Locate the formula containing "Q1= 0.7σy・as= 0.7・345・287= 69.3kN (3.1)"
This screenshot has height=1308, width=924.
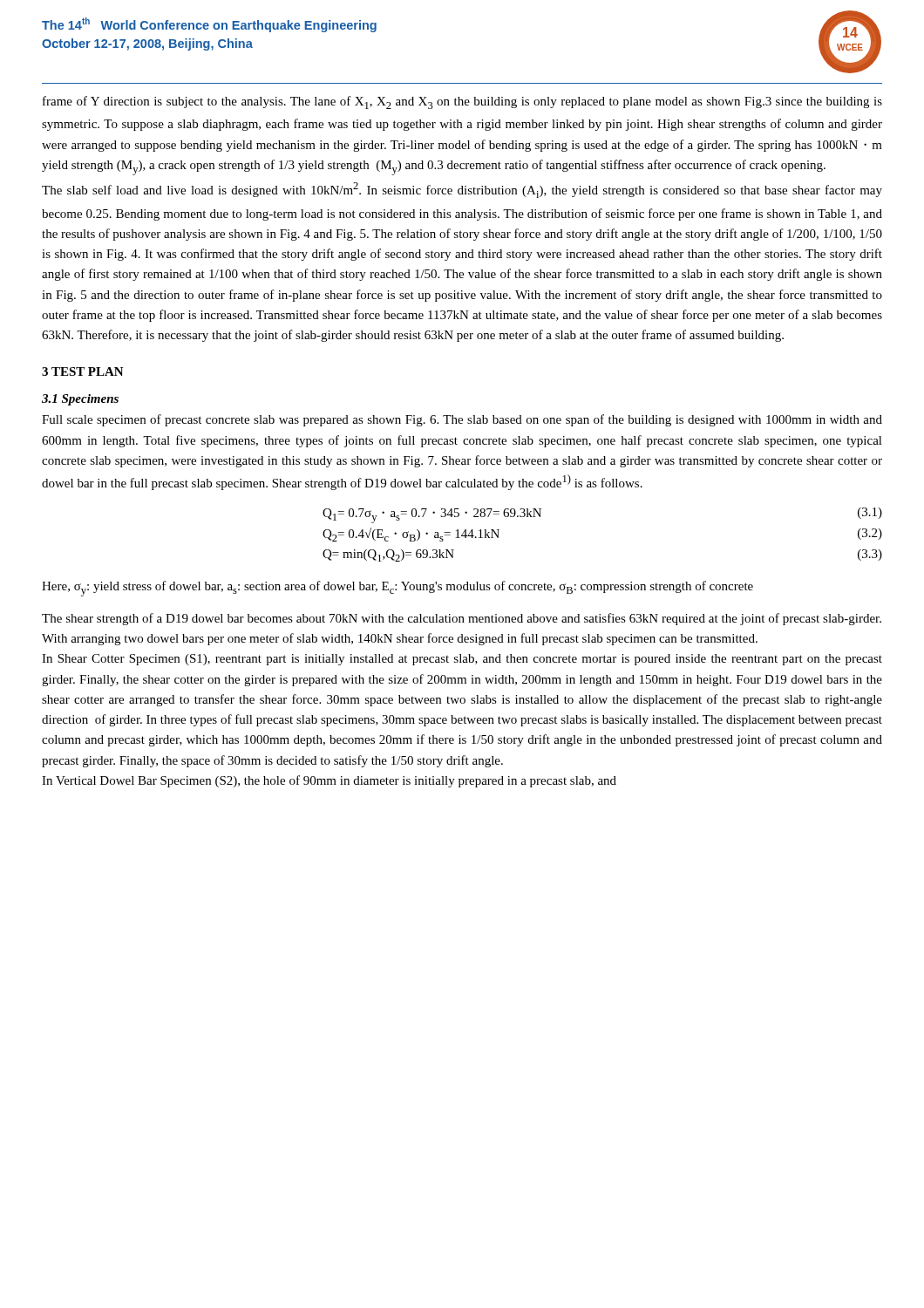(424, 515)
